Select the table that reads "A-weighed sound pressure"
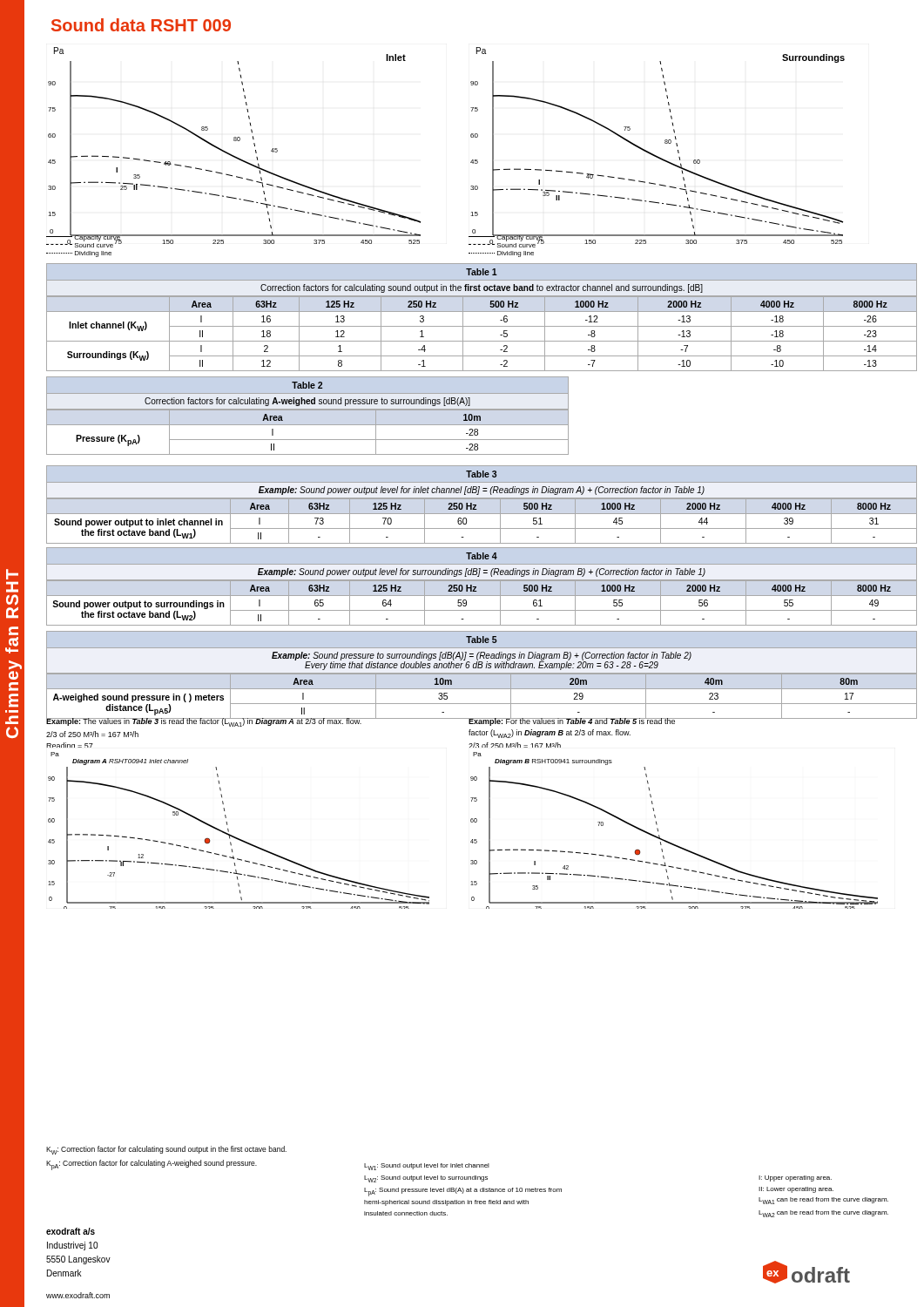Viewport: 924px width, 1307px height. coord(482,675)
